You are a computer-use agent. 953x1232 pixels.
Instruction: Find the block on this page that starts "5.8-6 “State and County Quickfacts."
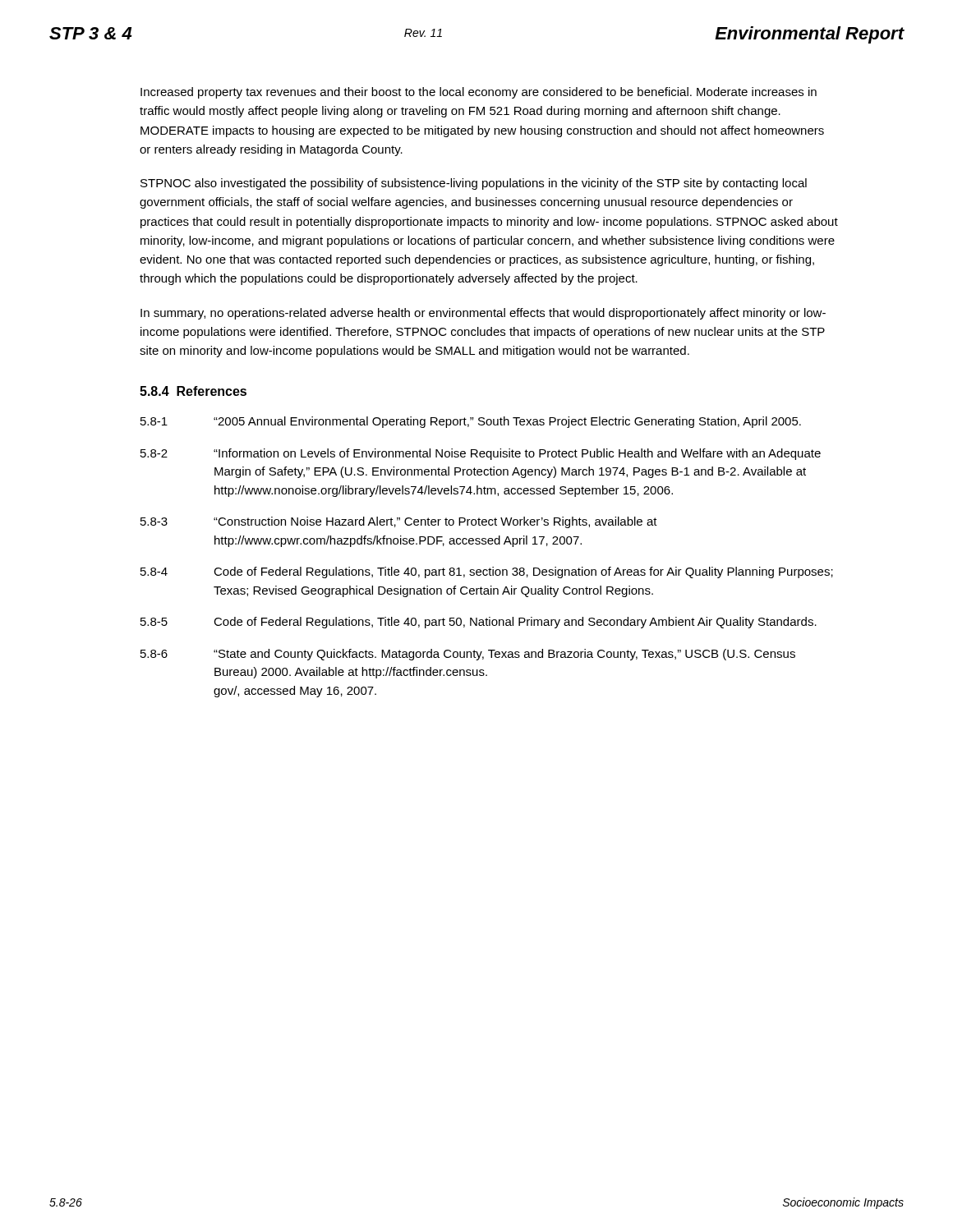[489, 672]
